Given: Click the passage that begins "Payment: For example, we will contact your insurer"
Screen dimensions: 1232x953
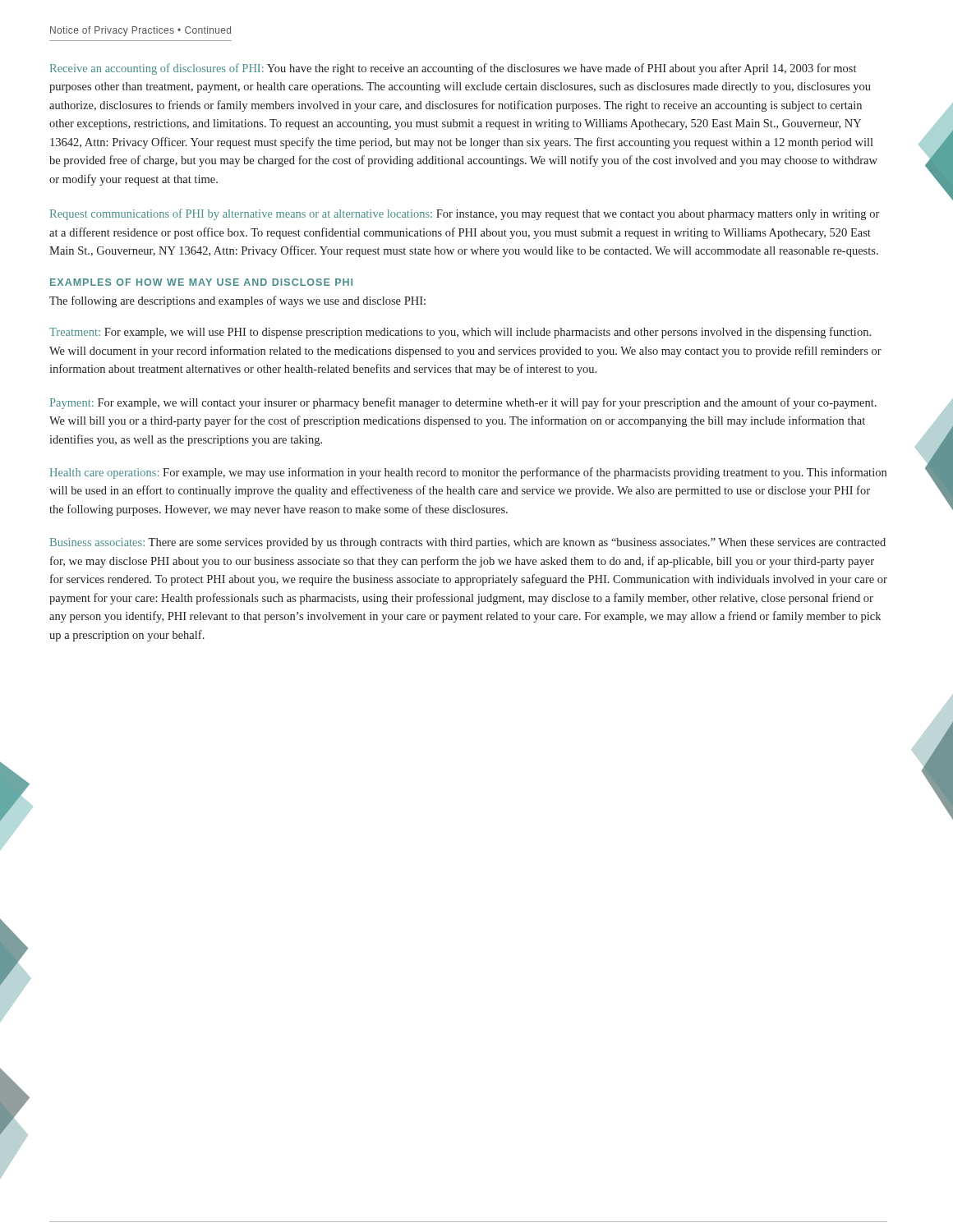Looking at the screenshot, I should point(463,421).
